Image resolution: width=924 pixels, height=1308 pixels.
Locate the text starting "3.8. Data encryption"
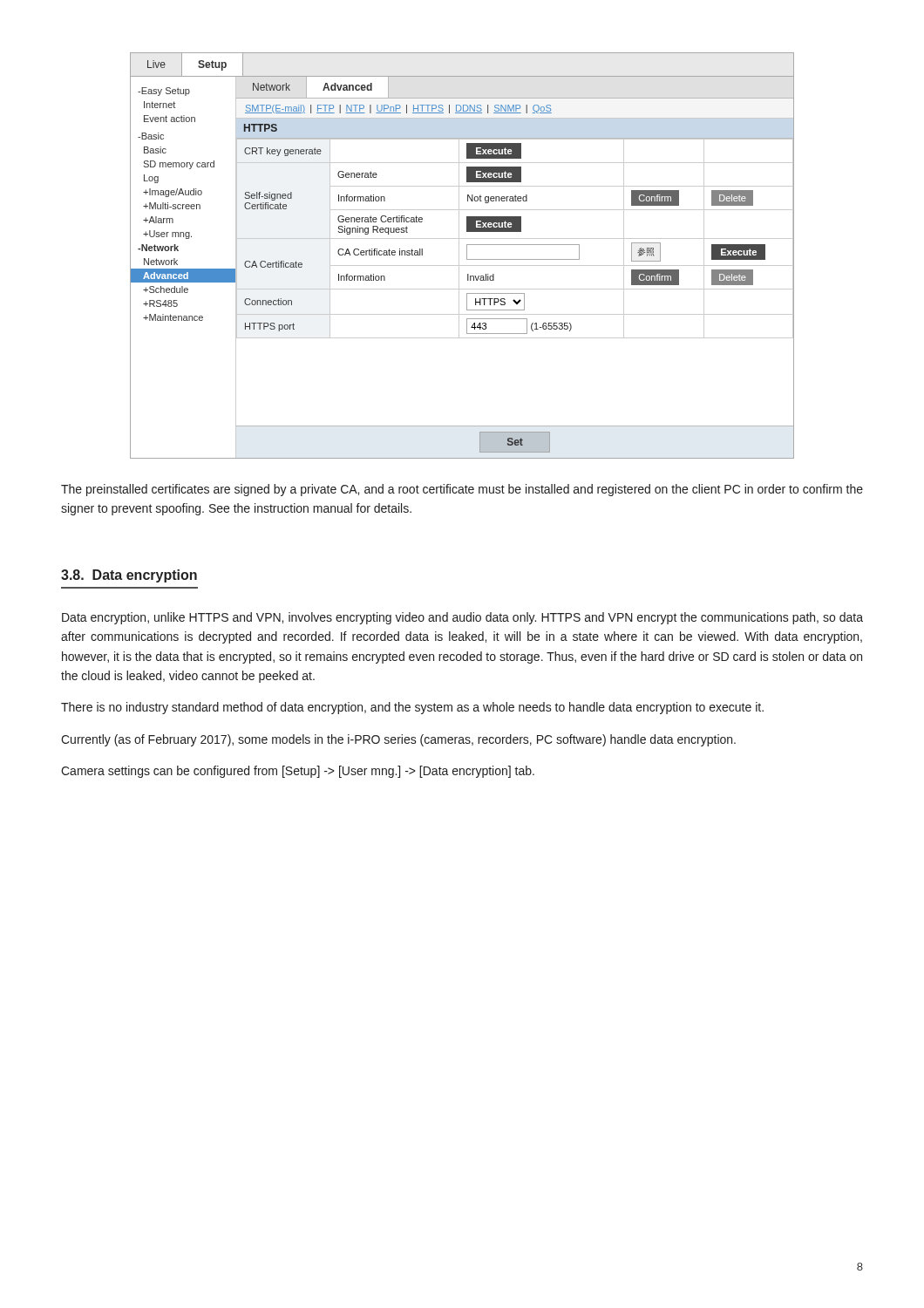(129, 578)
